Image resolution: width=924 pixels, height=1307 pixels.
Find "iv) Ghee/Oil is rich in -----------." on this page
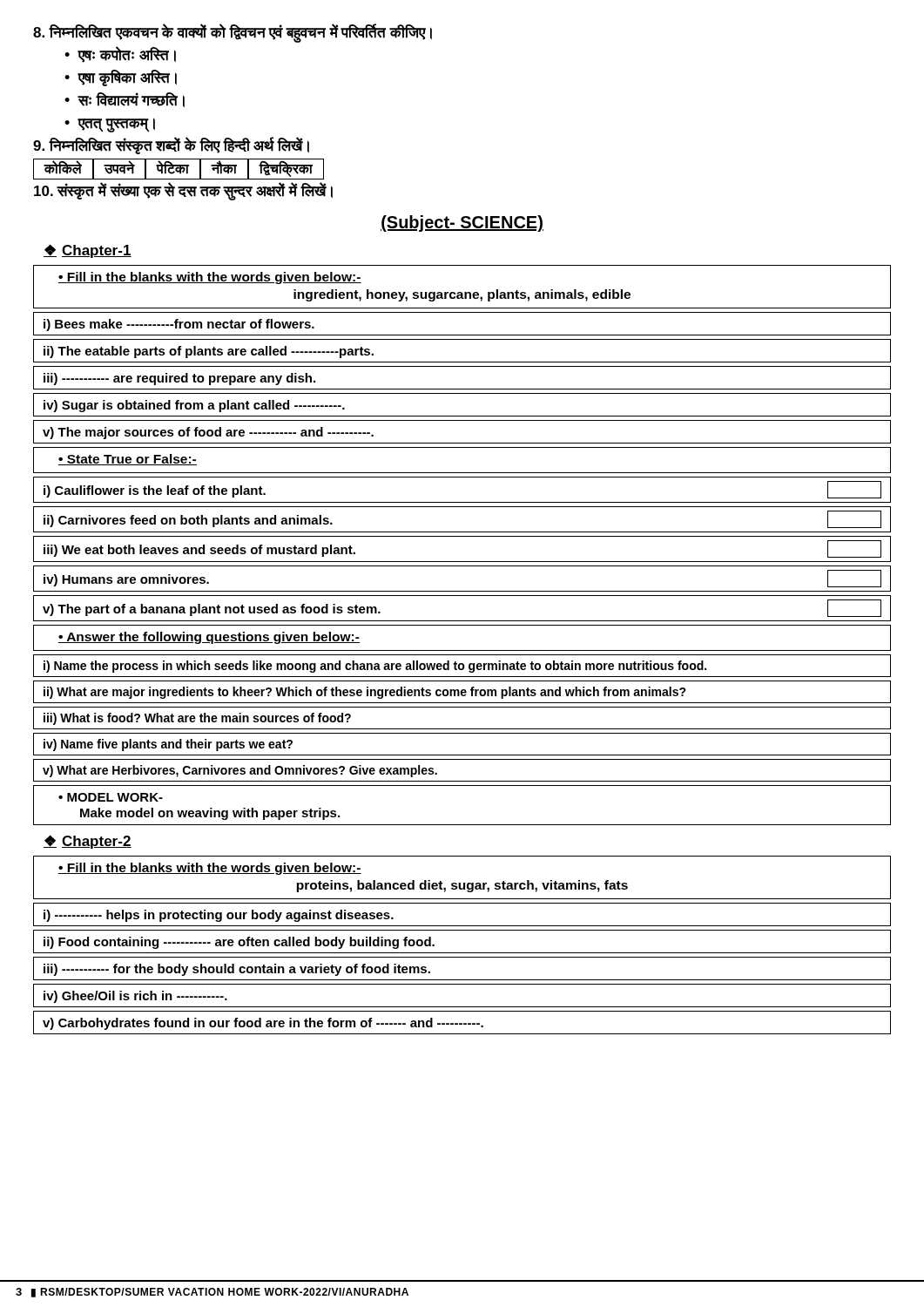(x=462, y=996)
